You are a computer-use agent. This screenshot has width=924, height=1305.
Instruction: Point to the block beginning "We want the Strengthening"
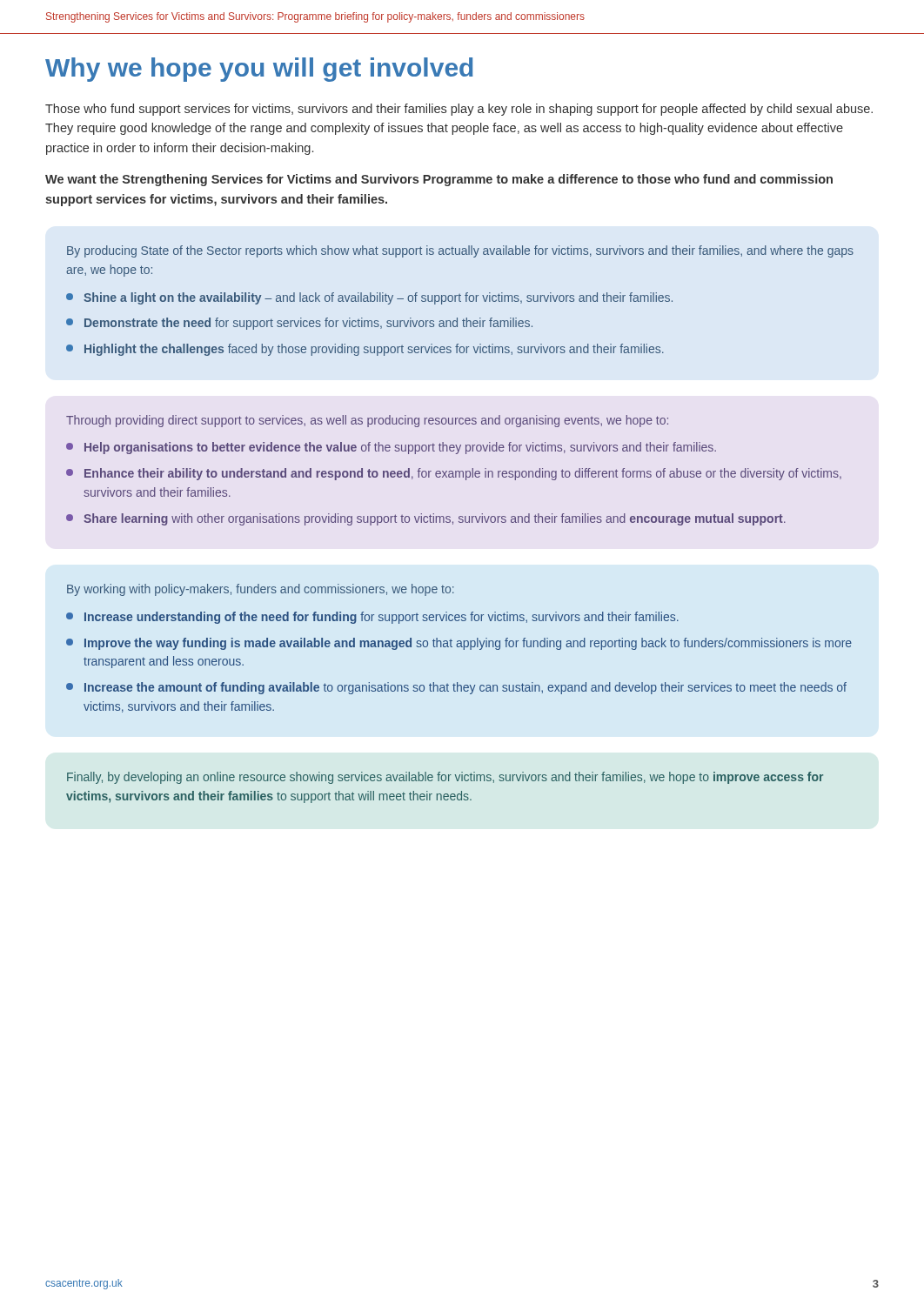[x=439, y=189]
